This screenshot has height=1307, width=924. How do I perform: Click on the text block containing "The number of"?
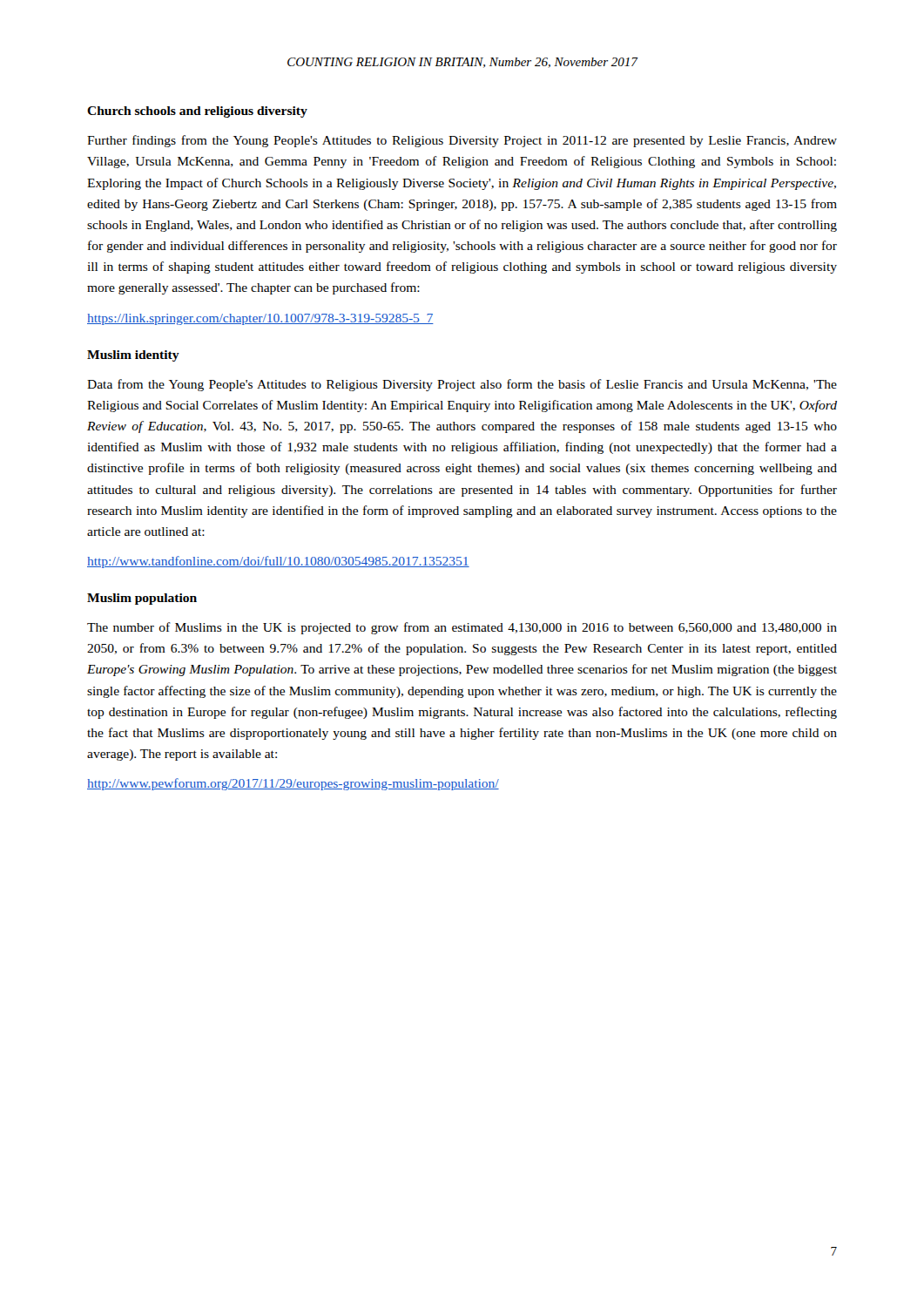pos(462,690)
